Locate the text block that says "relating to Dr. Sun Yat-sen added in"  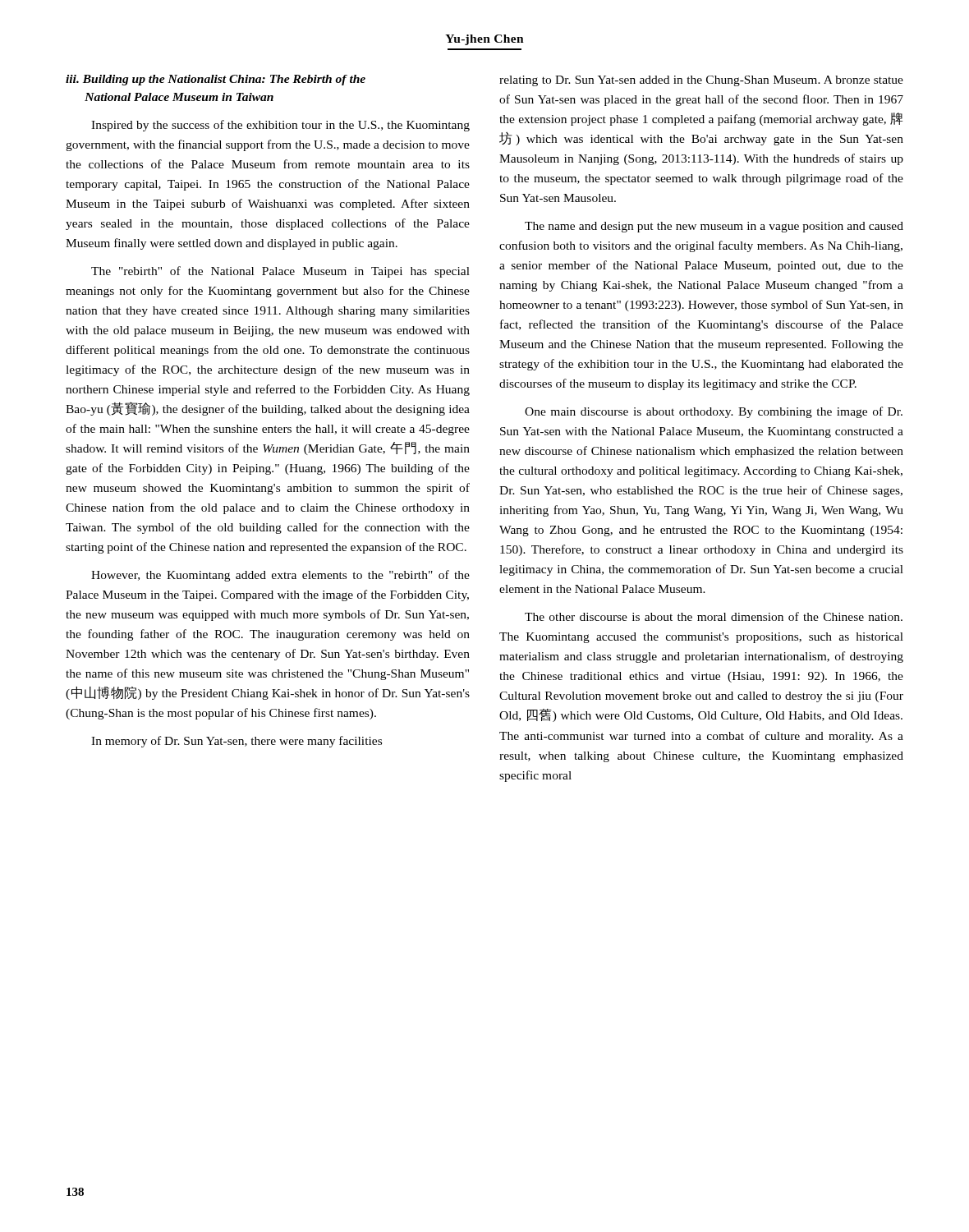click(701, 139)
